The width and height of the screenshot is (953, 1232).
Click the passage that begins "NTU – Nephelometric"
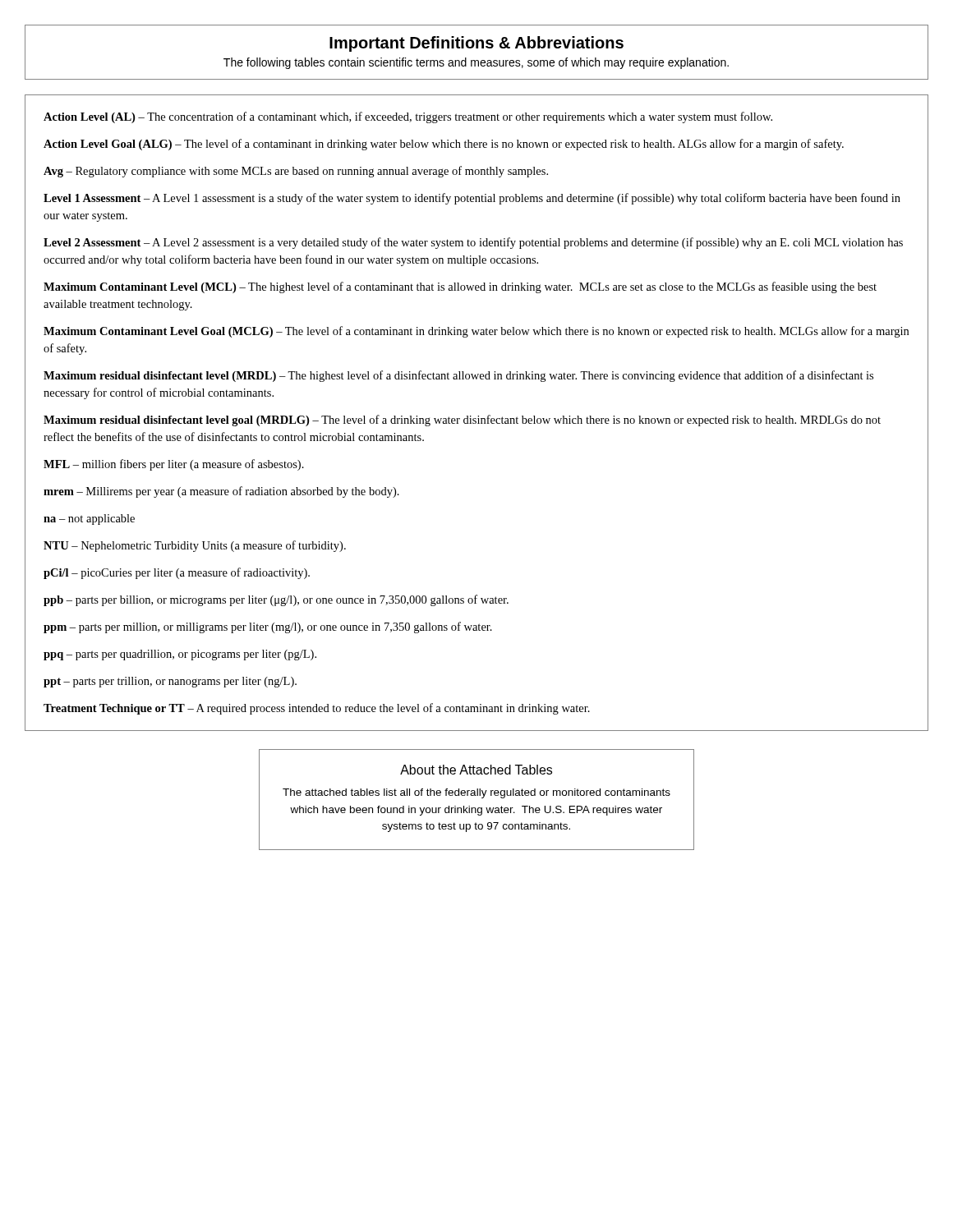[195, 546]
